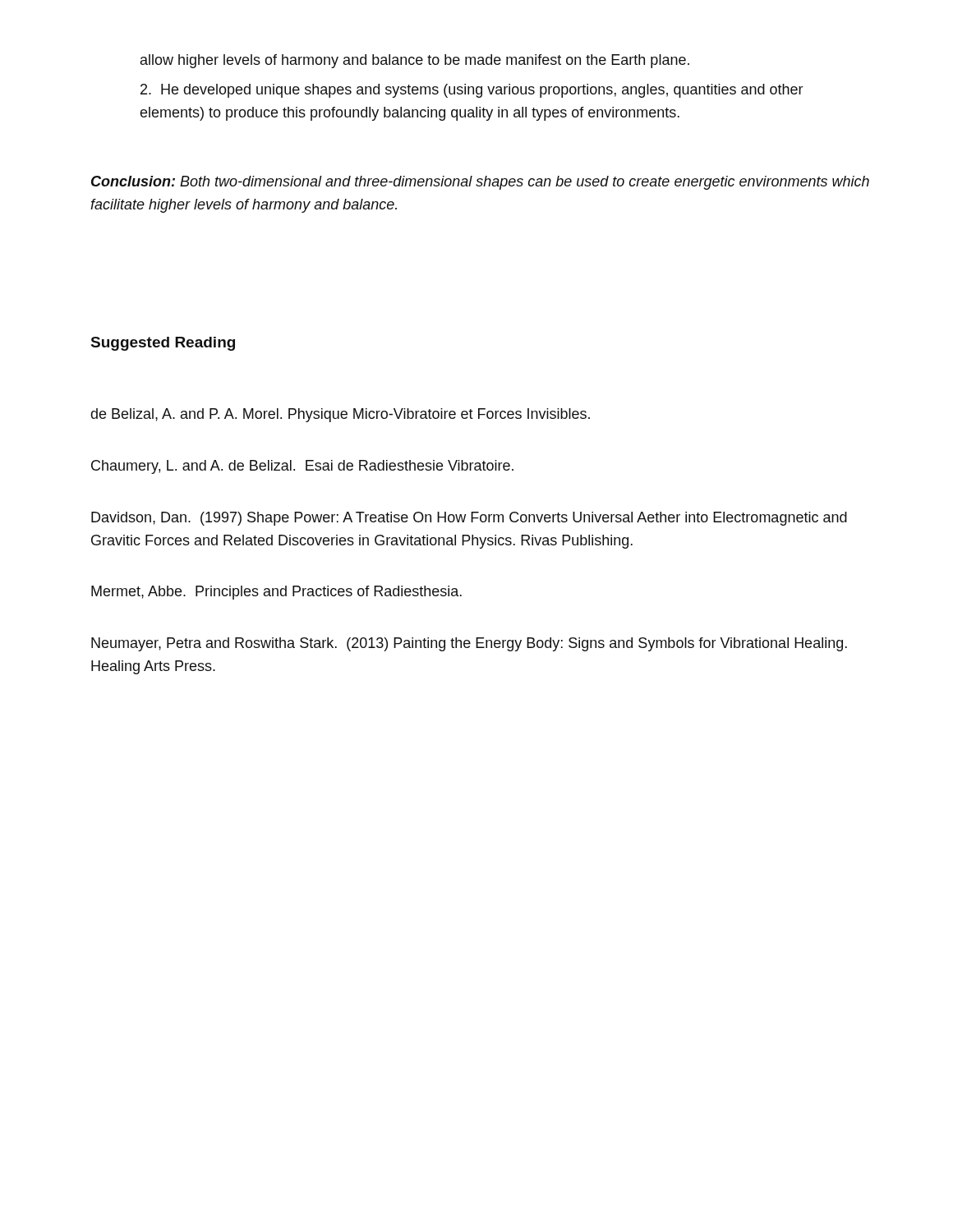Point to the text block starting "Suggested Reading"
Viewport: 953px width, 1232px height.
163,342
